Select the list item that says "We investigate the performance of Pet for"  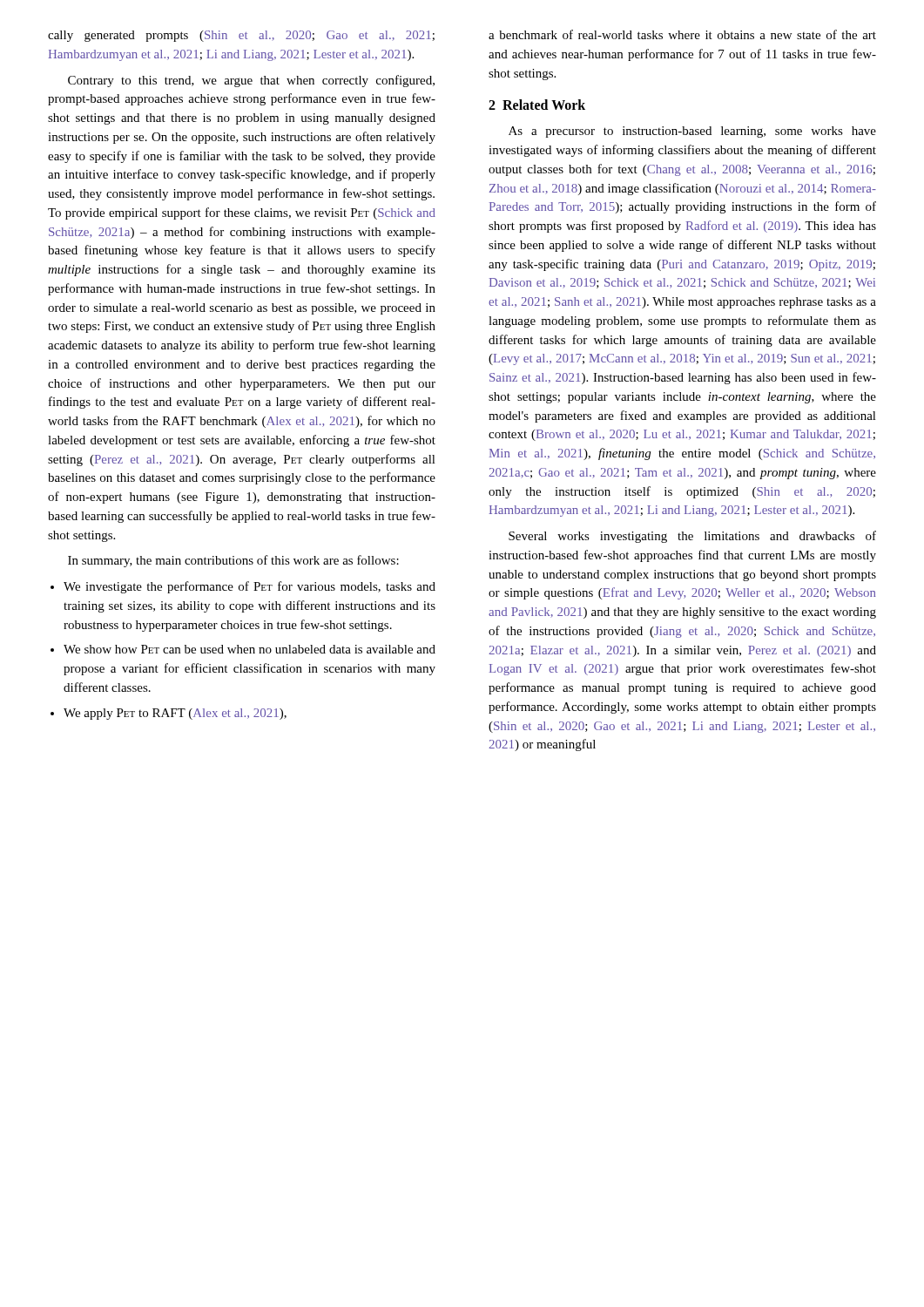(x=250, y=605)
